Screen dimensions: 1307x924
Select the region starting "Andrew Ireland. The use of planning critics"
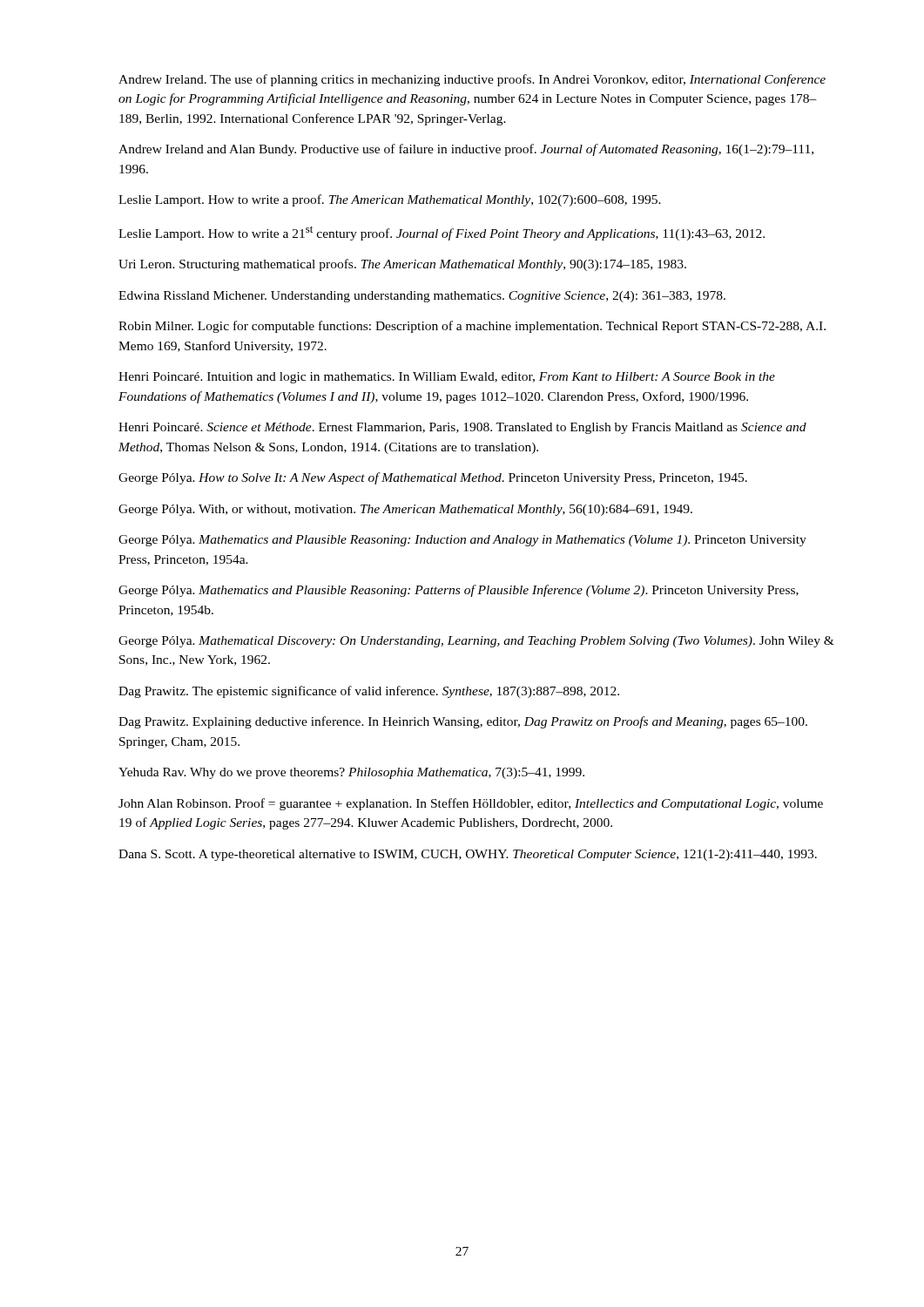coord(462,99)
